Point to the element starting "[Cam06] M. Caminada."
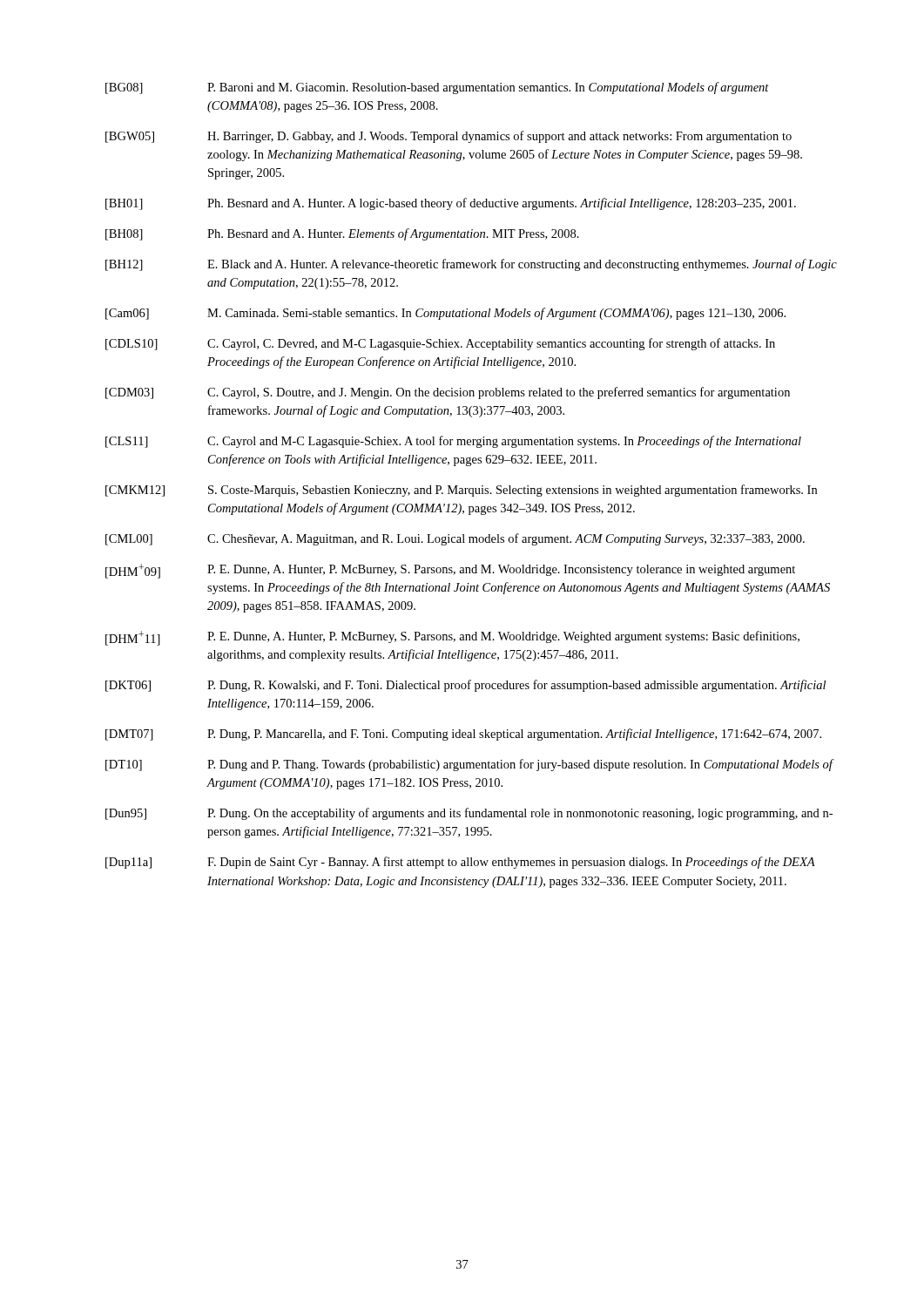Image resolution: width=924 pixels, height=1307 pixels. [471, 313]
